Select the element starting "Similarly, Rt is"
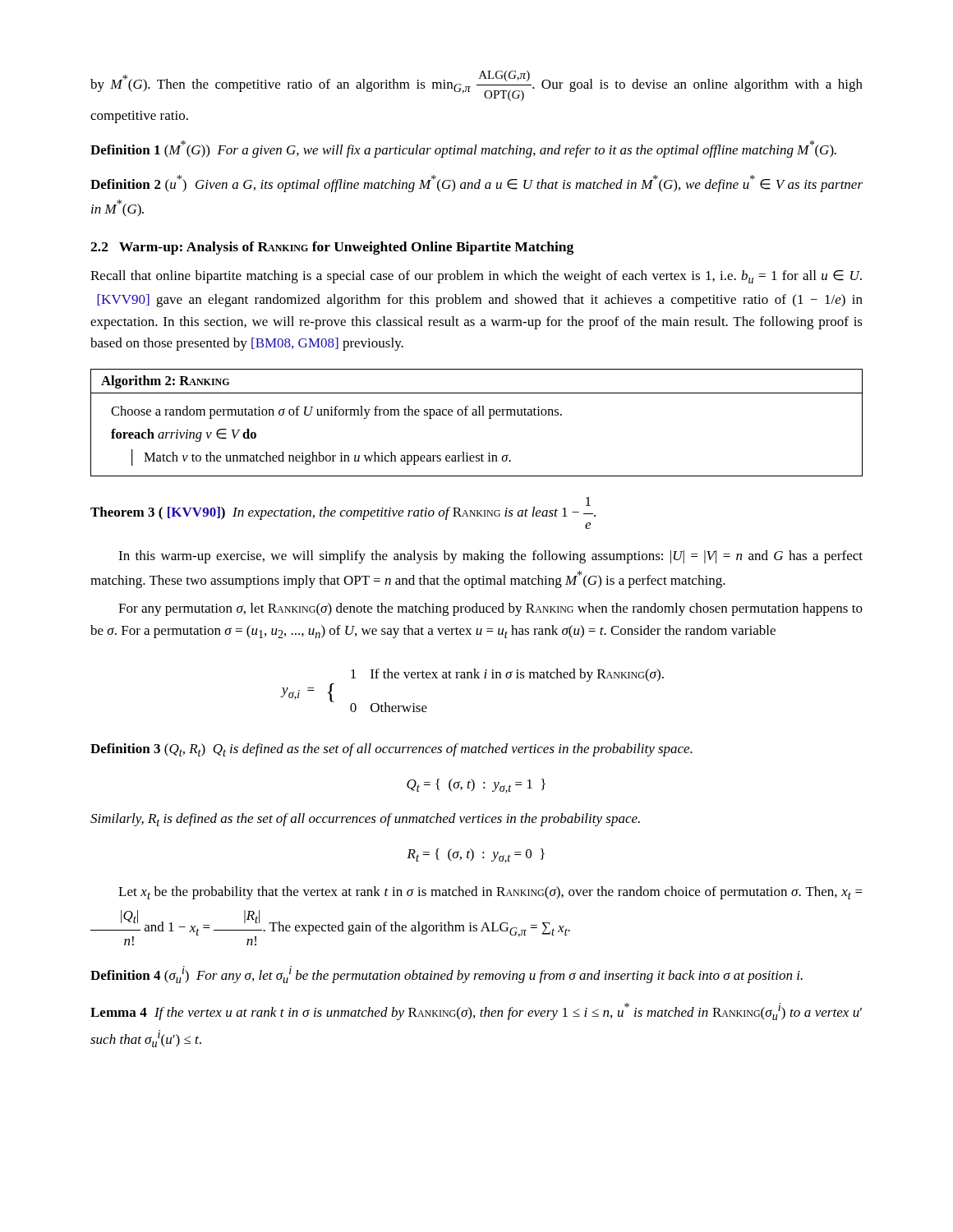The height and width of the screenshot is (1232, 953). pyautogui.click(x=366, y=820)
